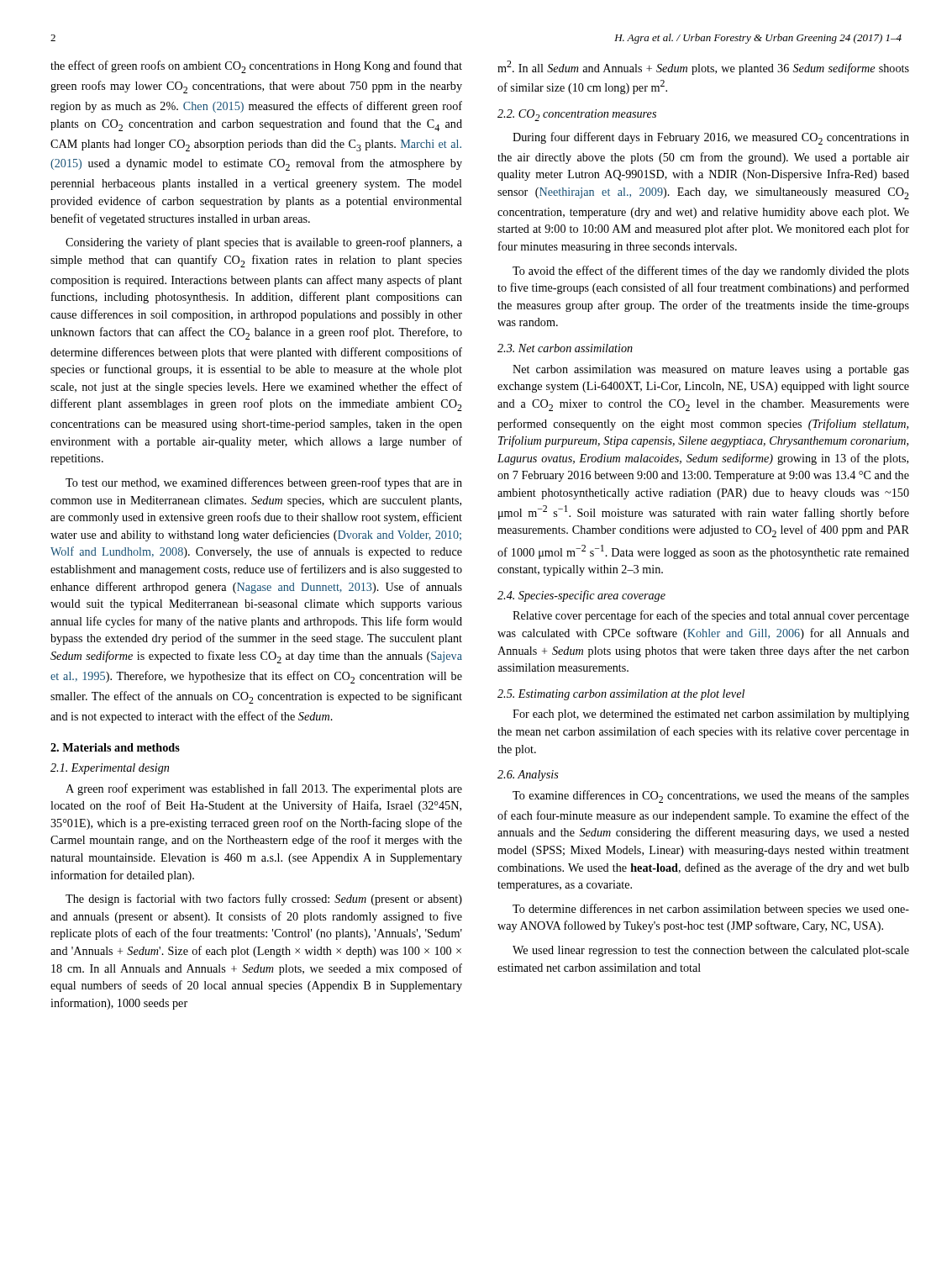Locate the block of text that opens with "Net carbon assimilation was measured on"
The width and height of the screenshot is (952, 1261).
click(x=703, y=469)
